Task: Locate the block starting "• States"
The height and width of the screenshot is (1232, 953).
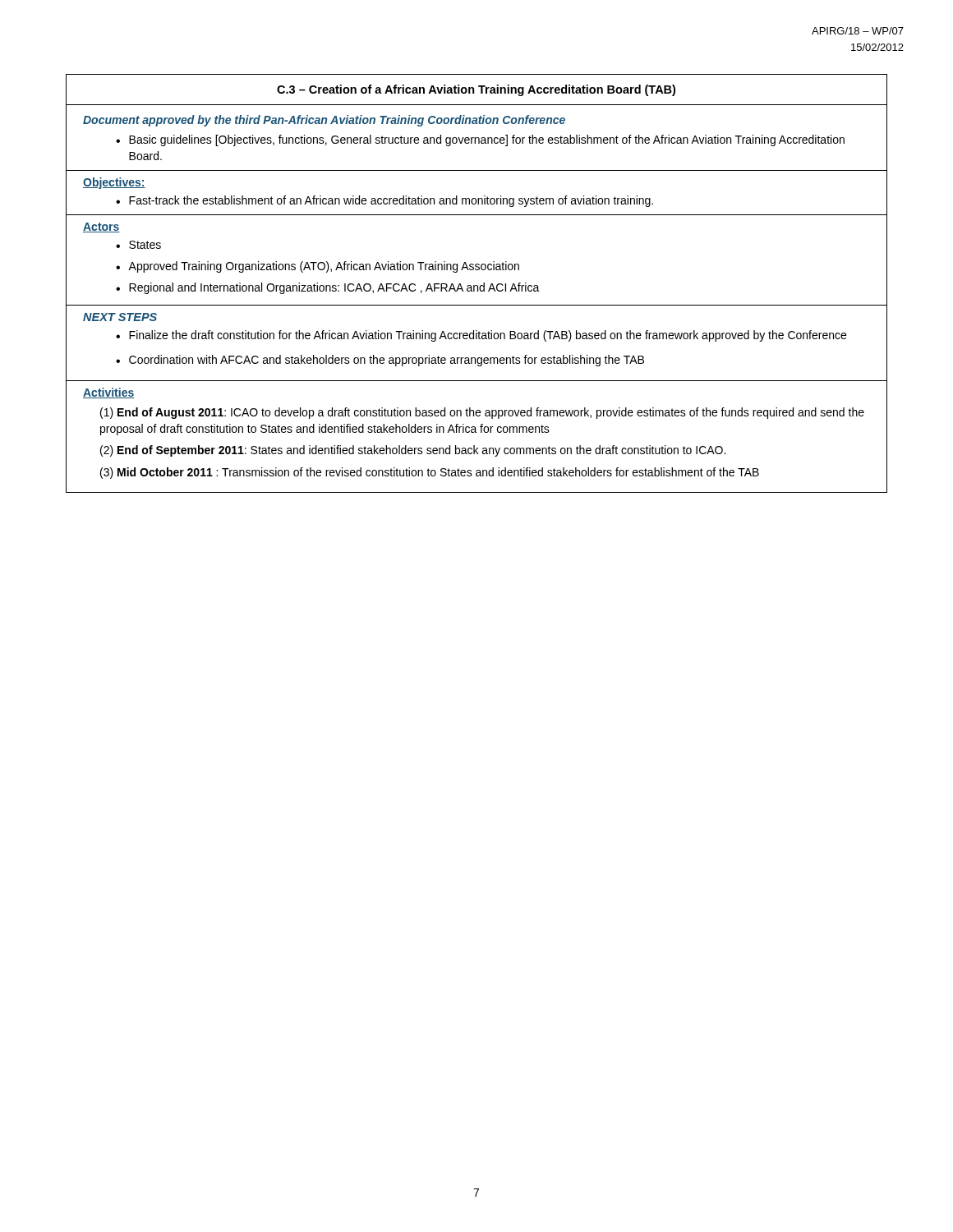Action: click(x=139, y=246)
